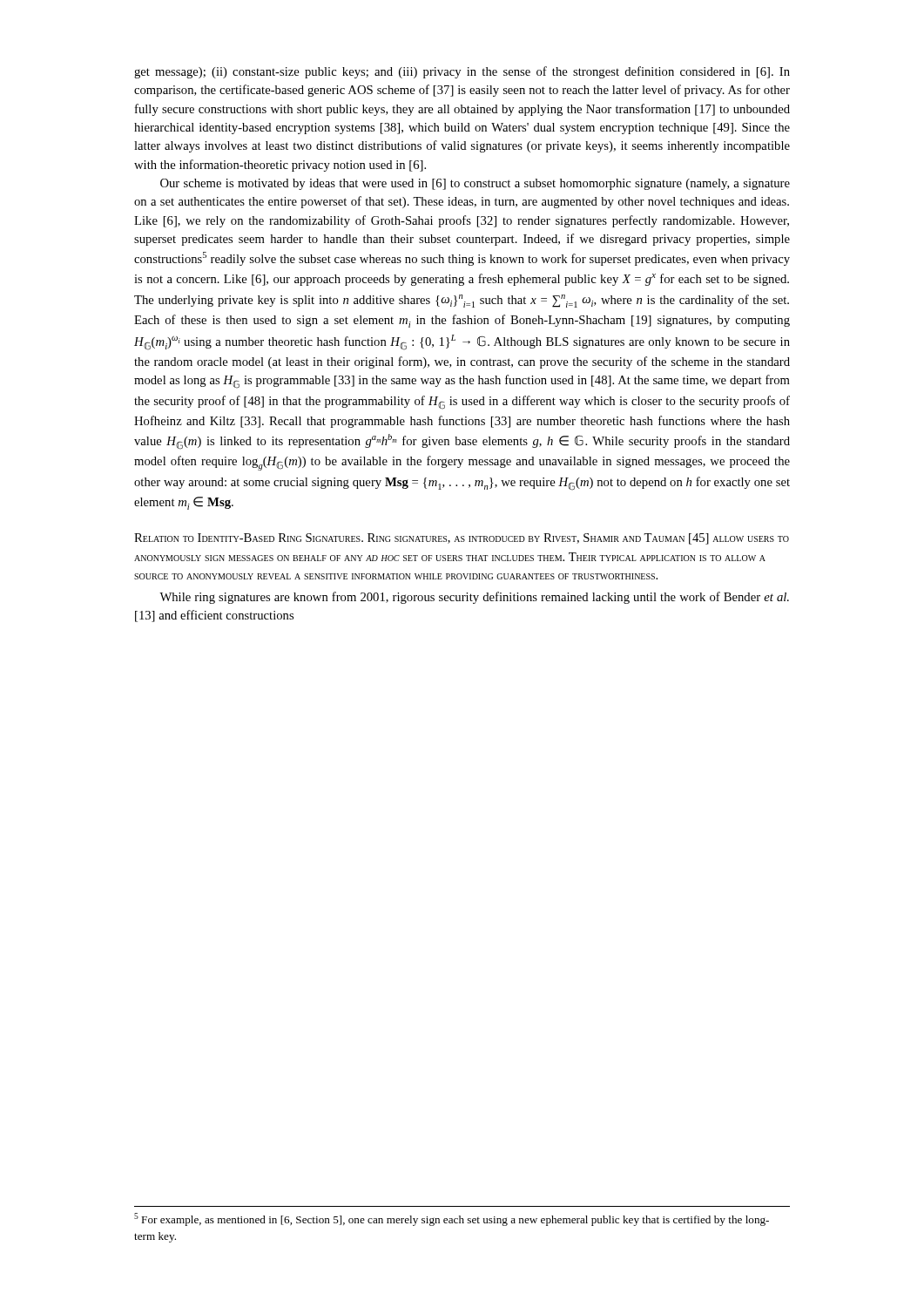Select a section header
924x1307 pixels.
click(x=461, y=556)
